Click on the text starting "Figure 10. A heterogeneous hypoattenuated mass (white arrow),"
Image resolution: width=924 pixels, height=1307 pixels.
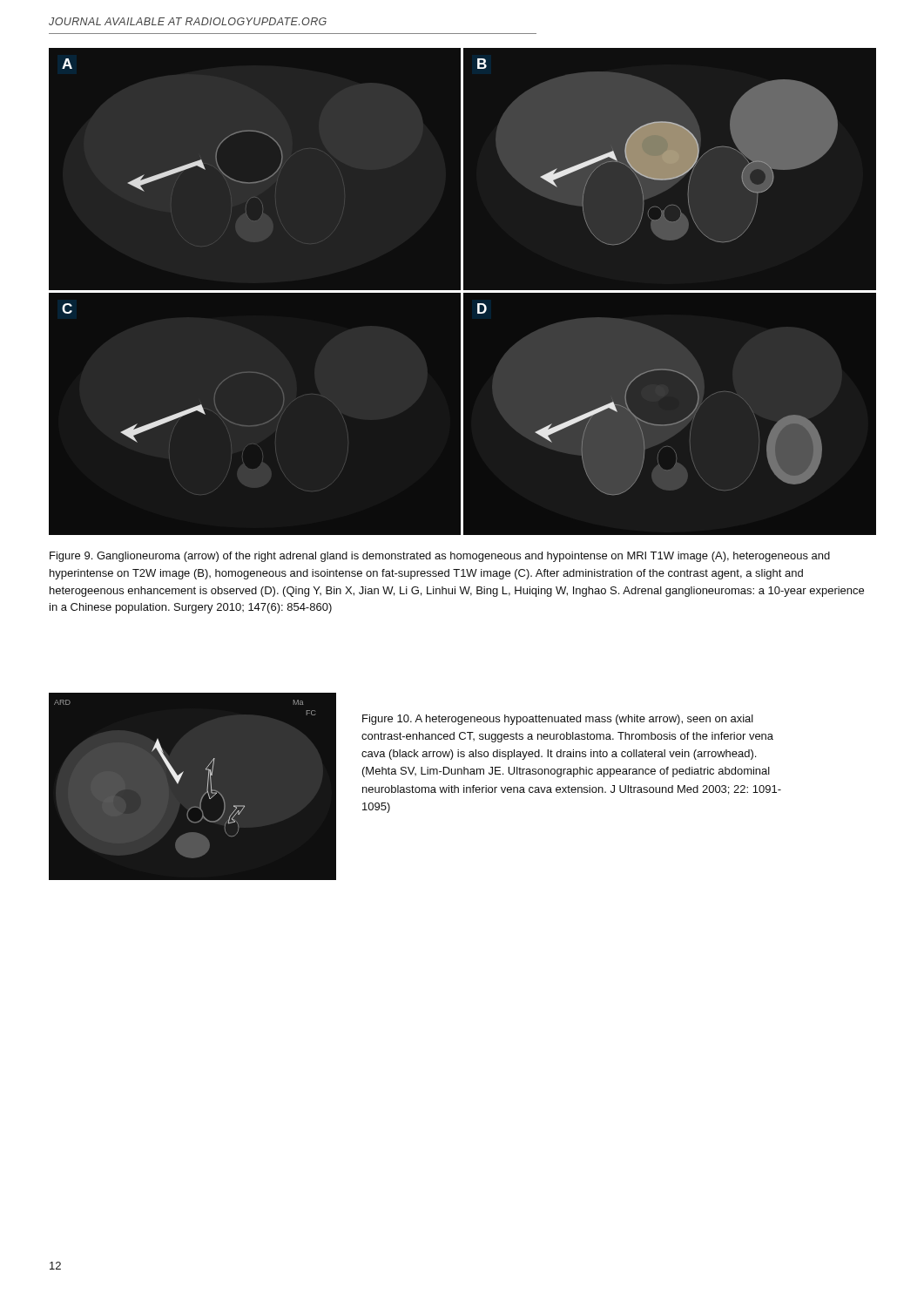[571, 762]
